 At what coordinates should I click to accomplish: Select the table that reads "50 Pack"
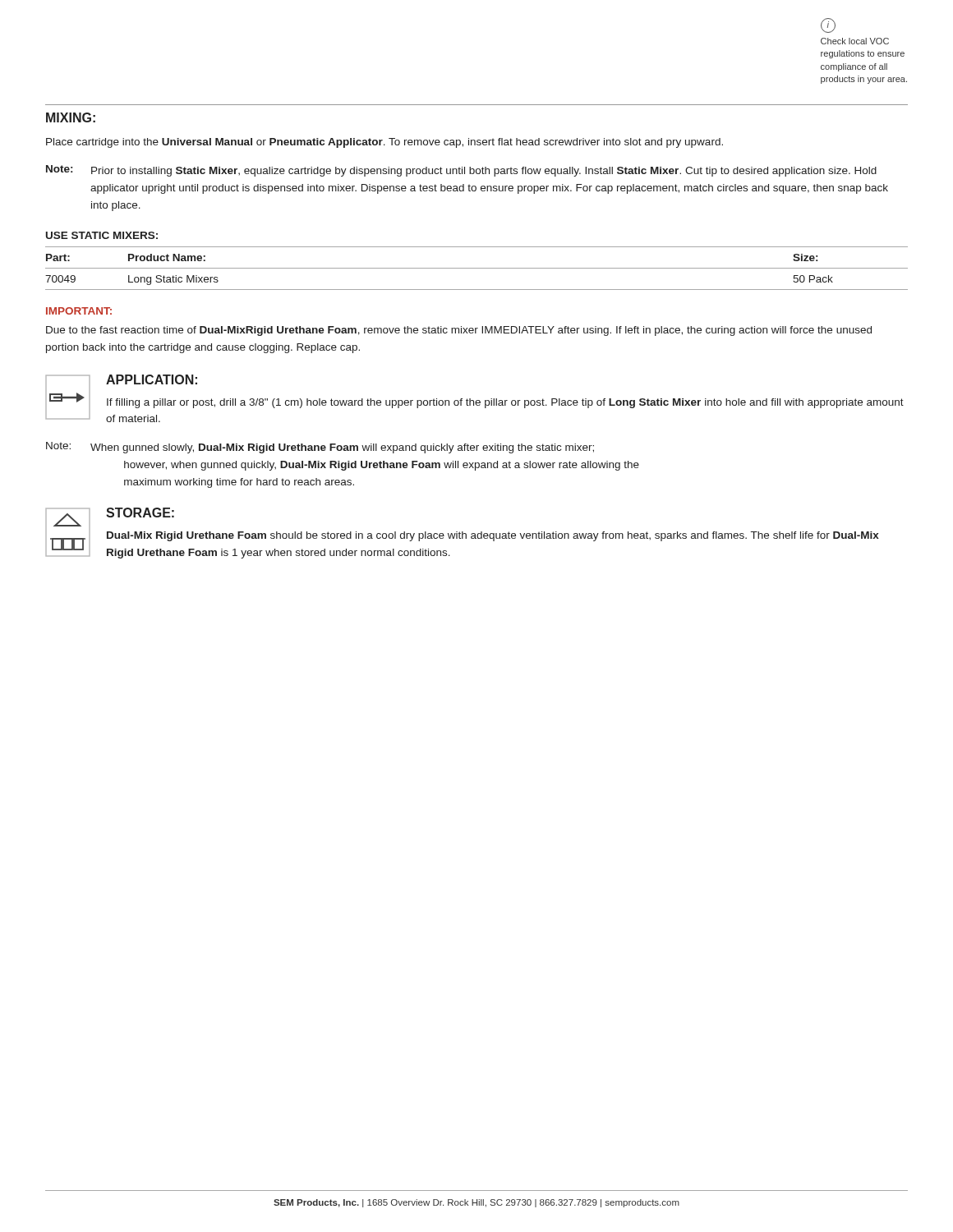click(476, 268)
